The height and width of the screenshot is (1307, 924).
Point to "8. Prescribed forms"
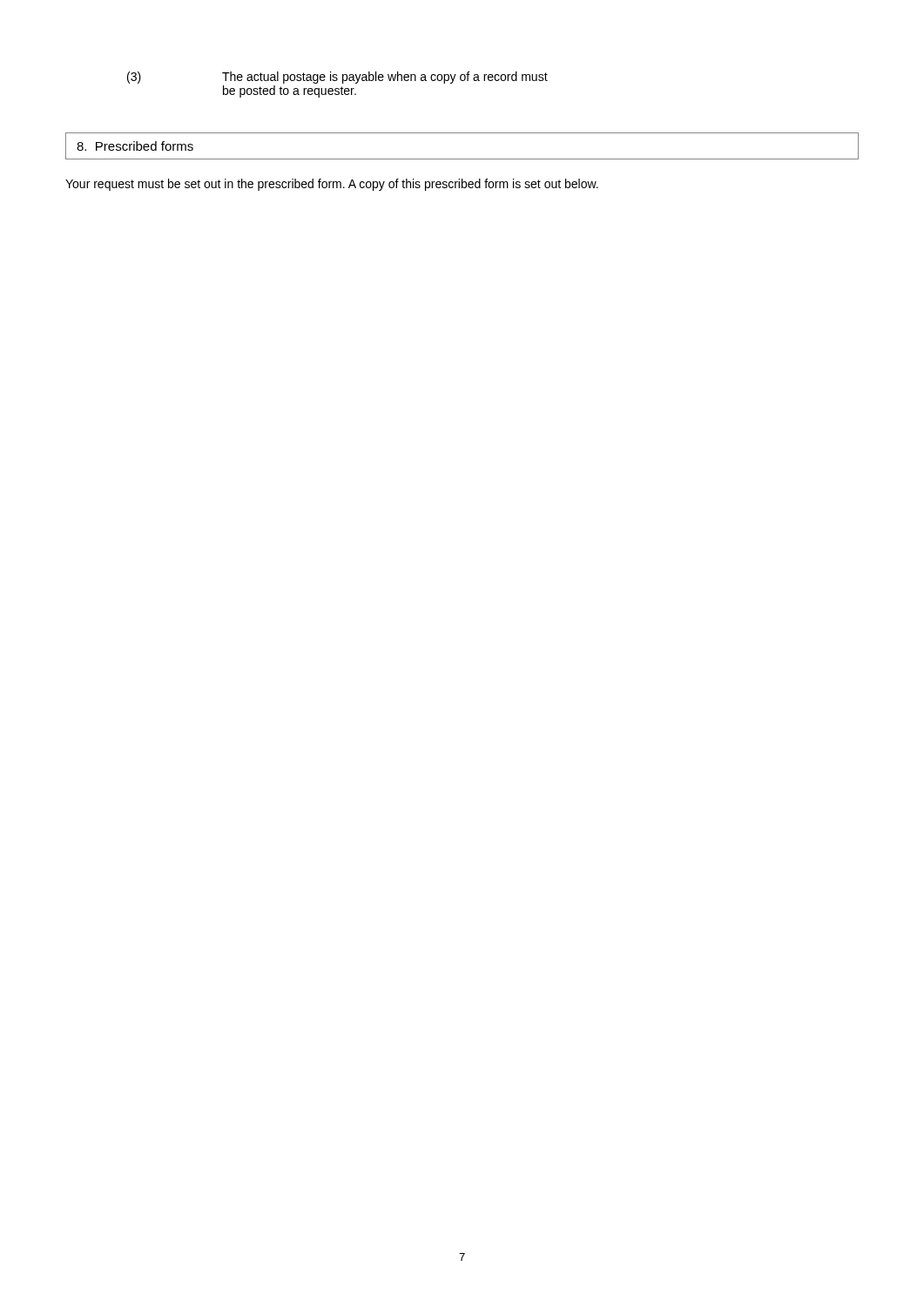(x=135, y=146)
